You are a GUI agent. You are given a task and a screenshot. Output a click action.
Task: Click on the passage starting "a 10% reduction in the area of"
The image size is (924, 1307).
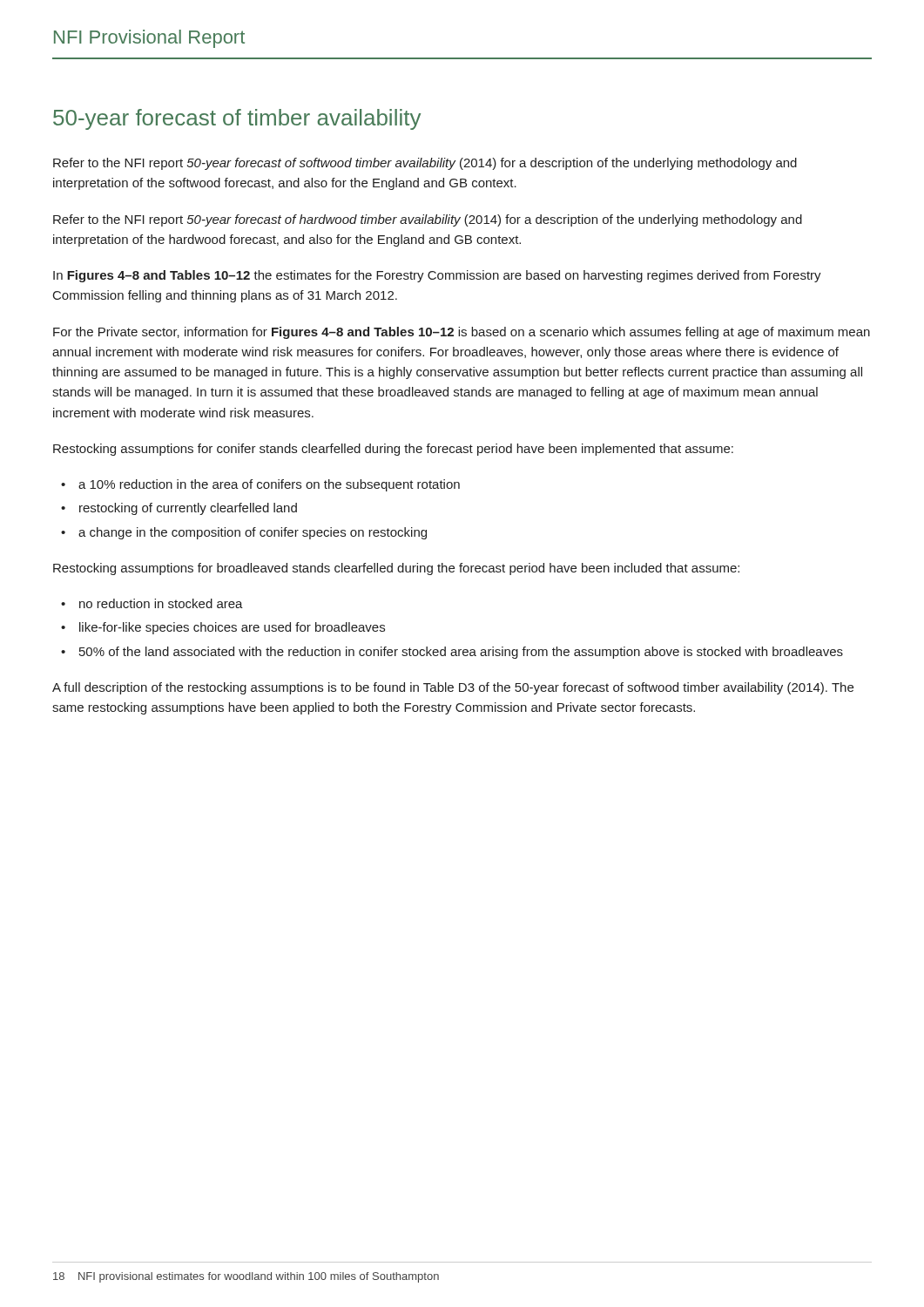pos(462,484)
